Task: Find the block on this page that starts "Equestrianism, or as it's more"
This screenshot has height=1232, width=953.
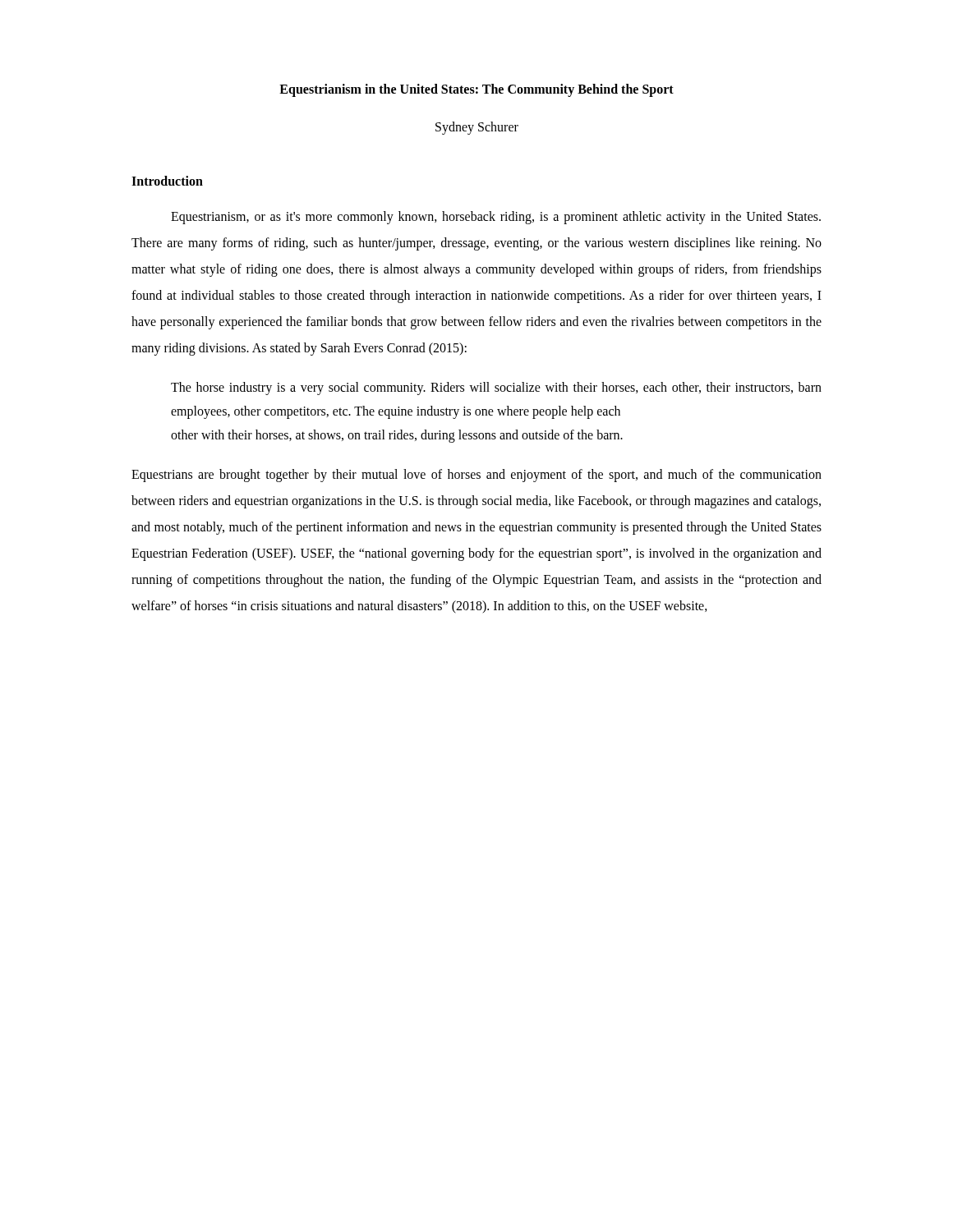Action: point(476,282)
